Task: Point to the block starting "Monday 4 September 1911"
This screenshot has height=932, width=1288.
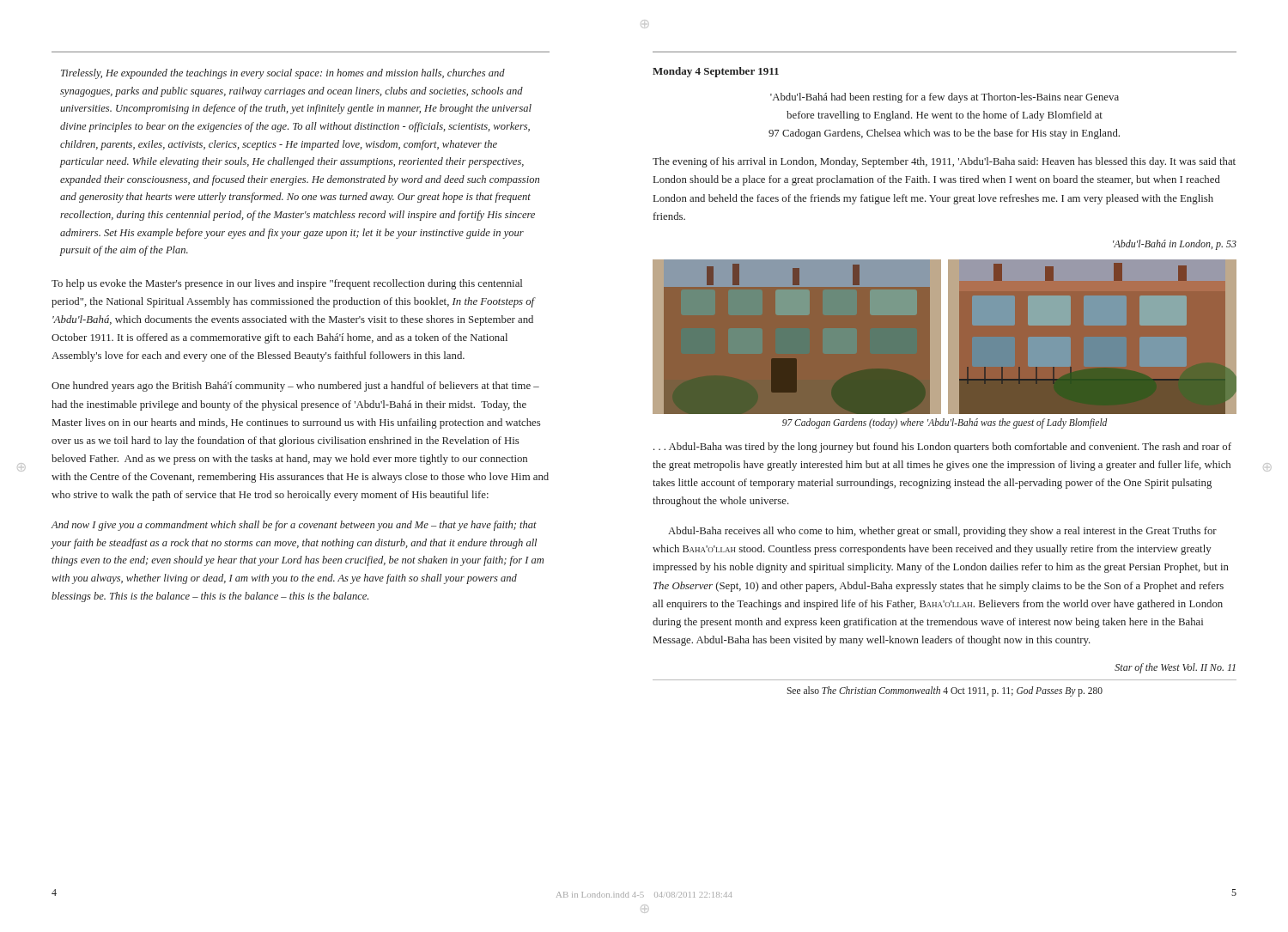Action: [x=716, y=71]
